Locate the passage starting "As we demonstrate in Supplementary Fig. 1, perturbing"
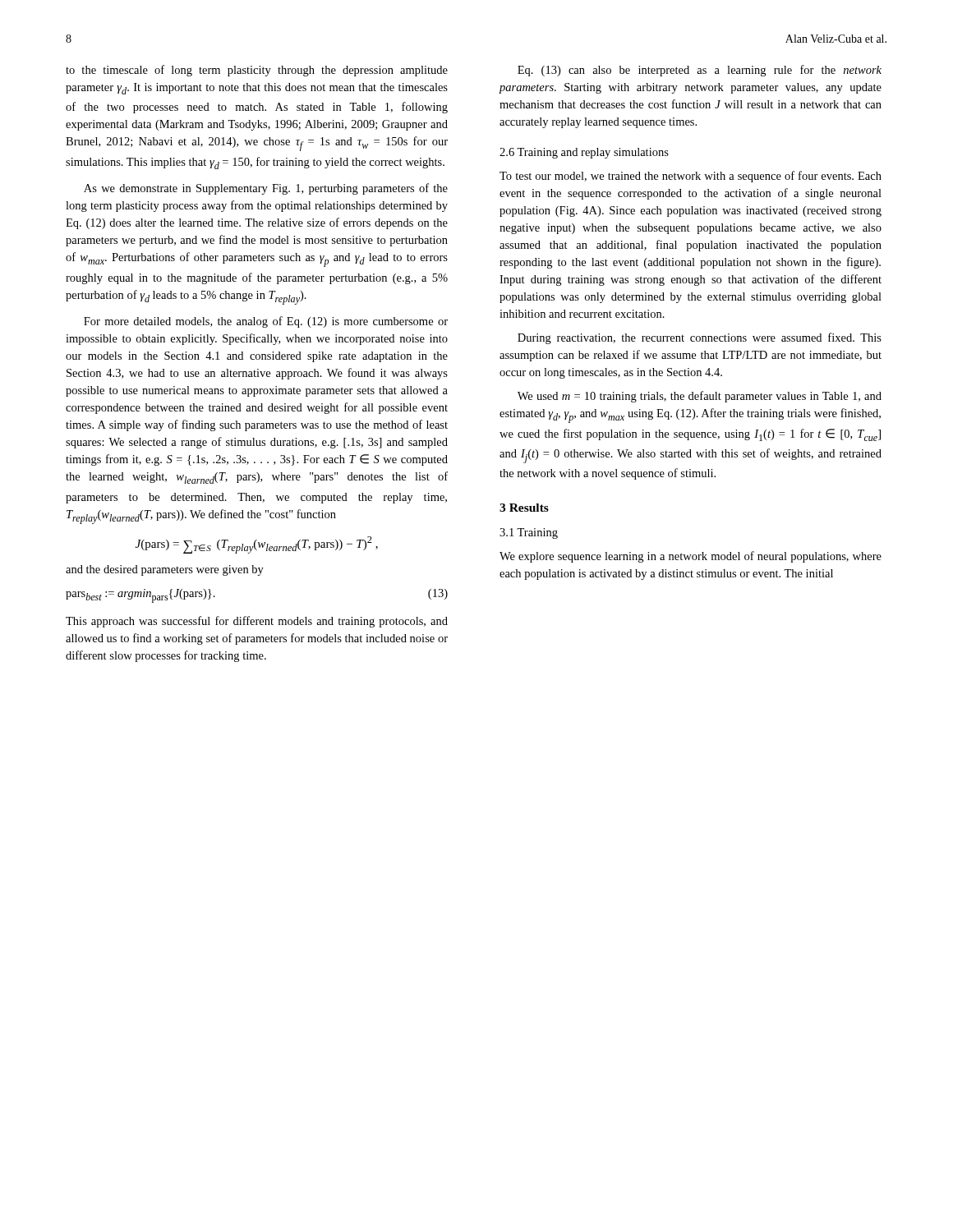Image resolution: width=953 pixels, height=1232 pixels. click(257, 243)
